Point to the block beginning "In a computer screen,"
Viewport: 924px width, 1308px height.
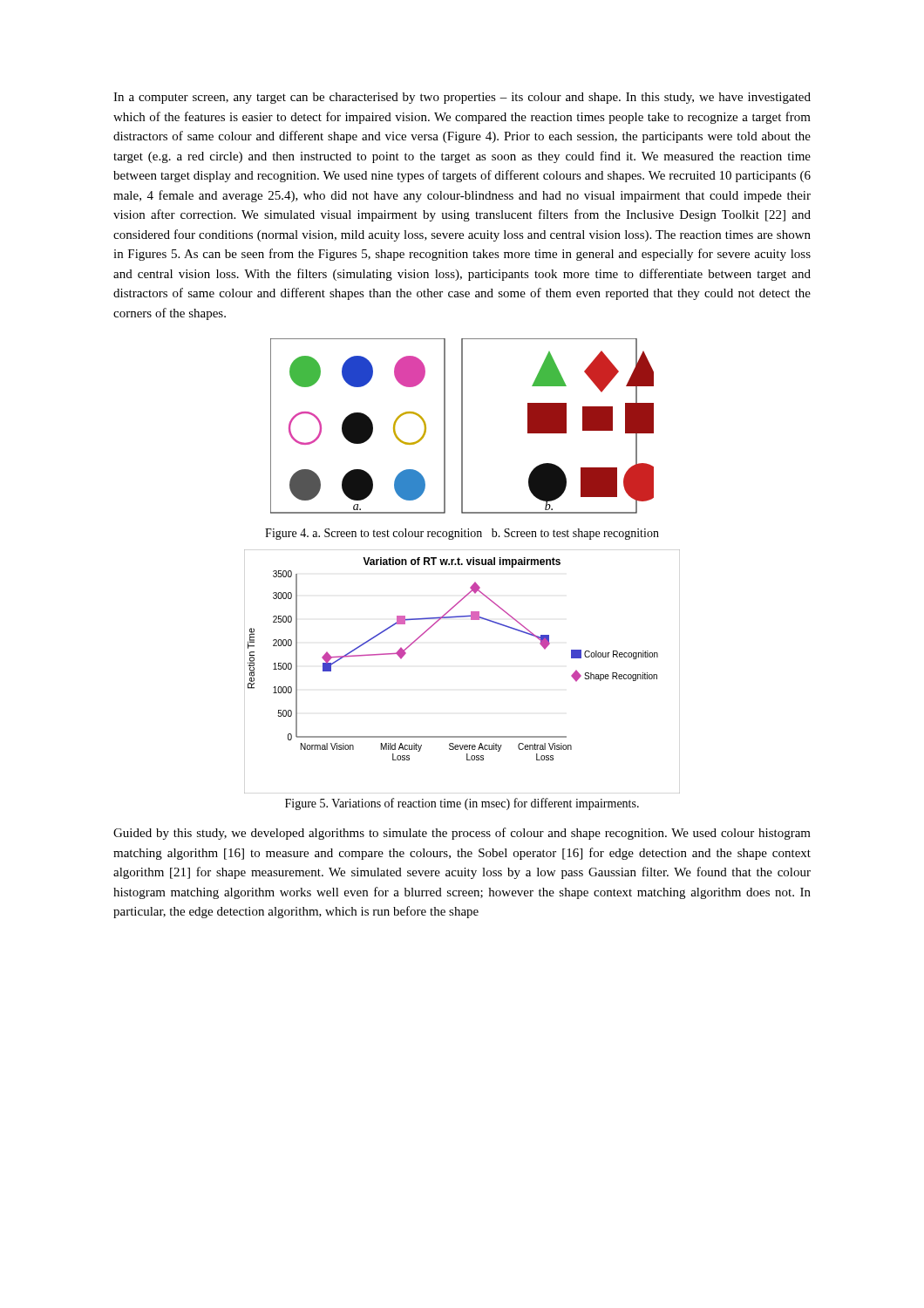click(462, 205)
